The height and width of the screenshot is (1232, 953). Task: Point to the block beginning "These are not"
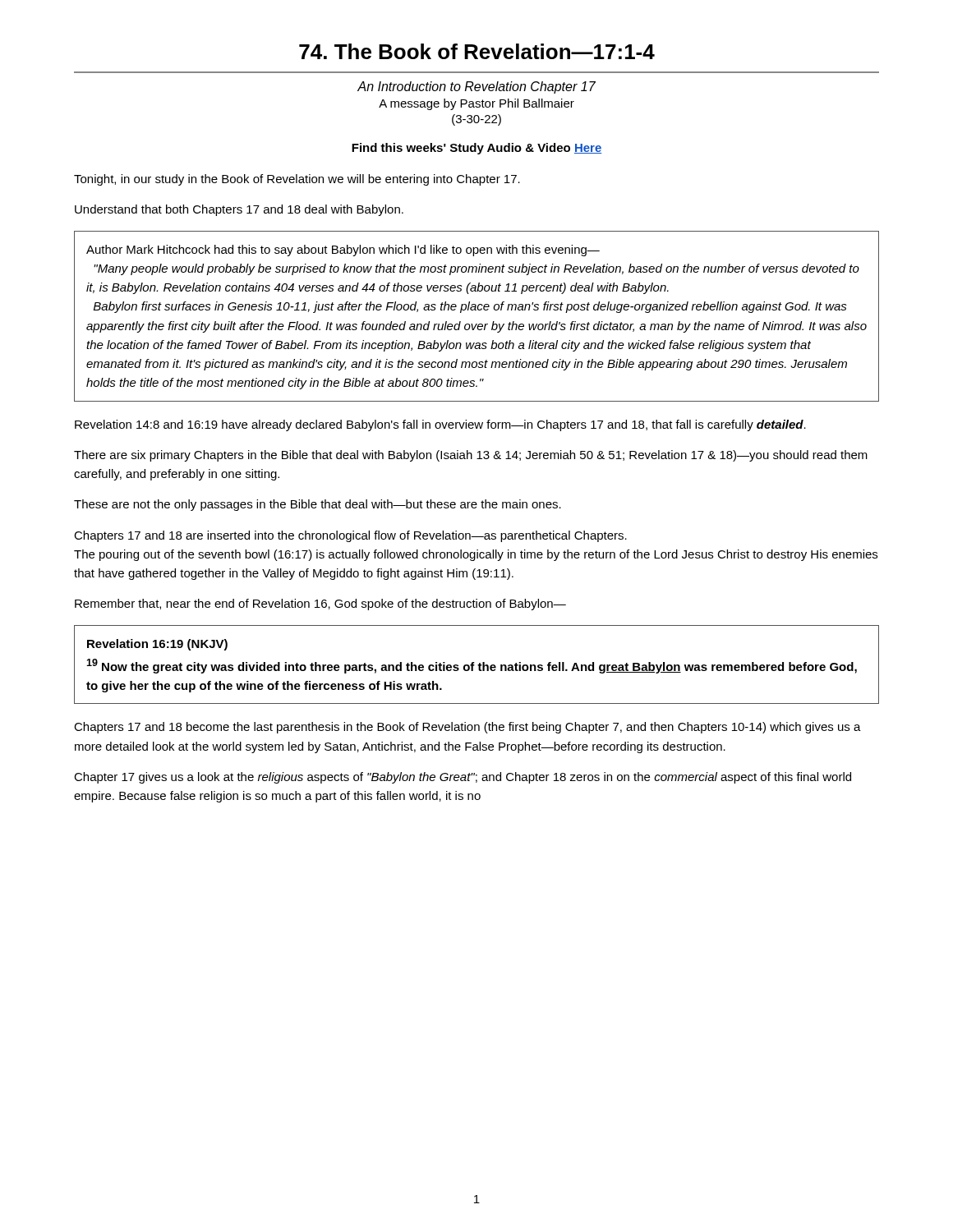(x=318, y=504)
